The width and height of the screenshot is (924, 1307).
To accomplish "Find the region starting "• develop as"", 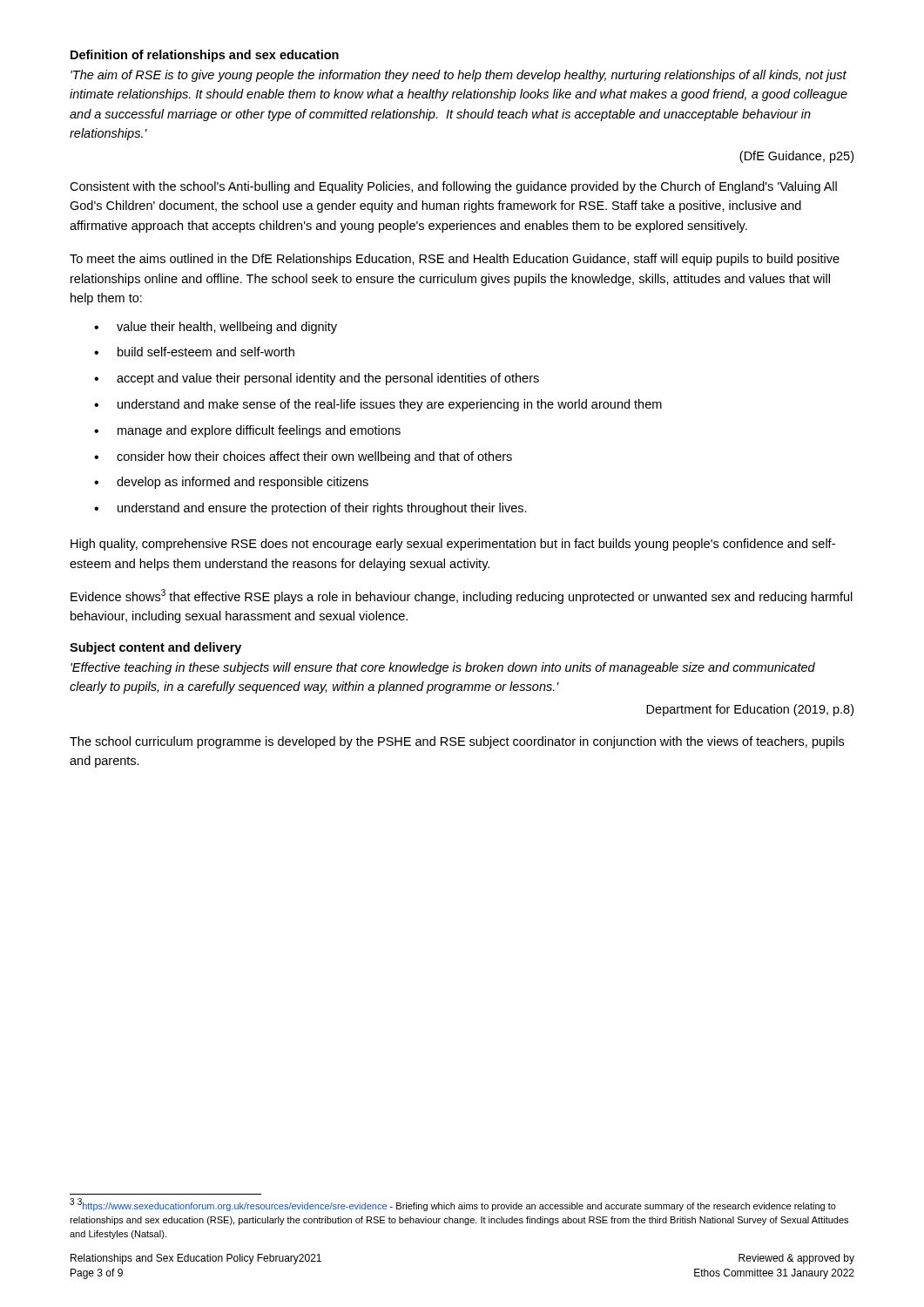I will 231,483.
